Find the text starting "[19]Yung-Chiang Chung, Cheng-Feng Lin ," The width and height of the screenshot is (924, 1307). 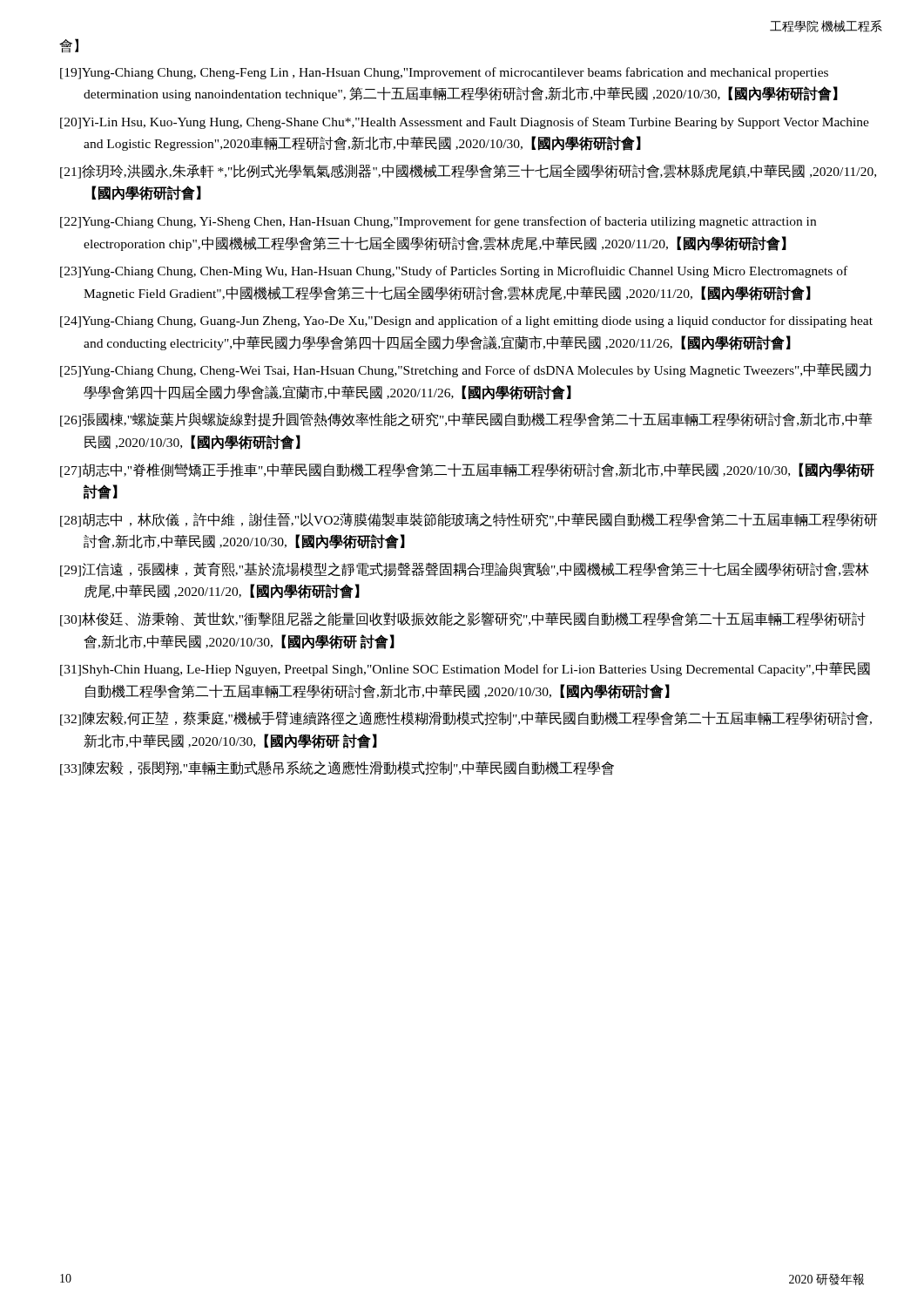[x=453, y=83]
